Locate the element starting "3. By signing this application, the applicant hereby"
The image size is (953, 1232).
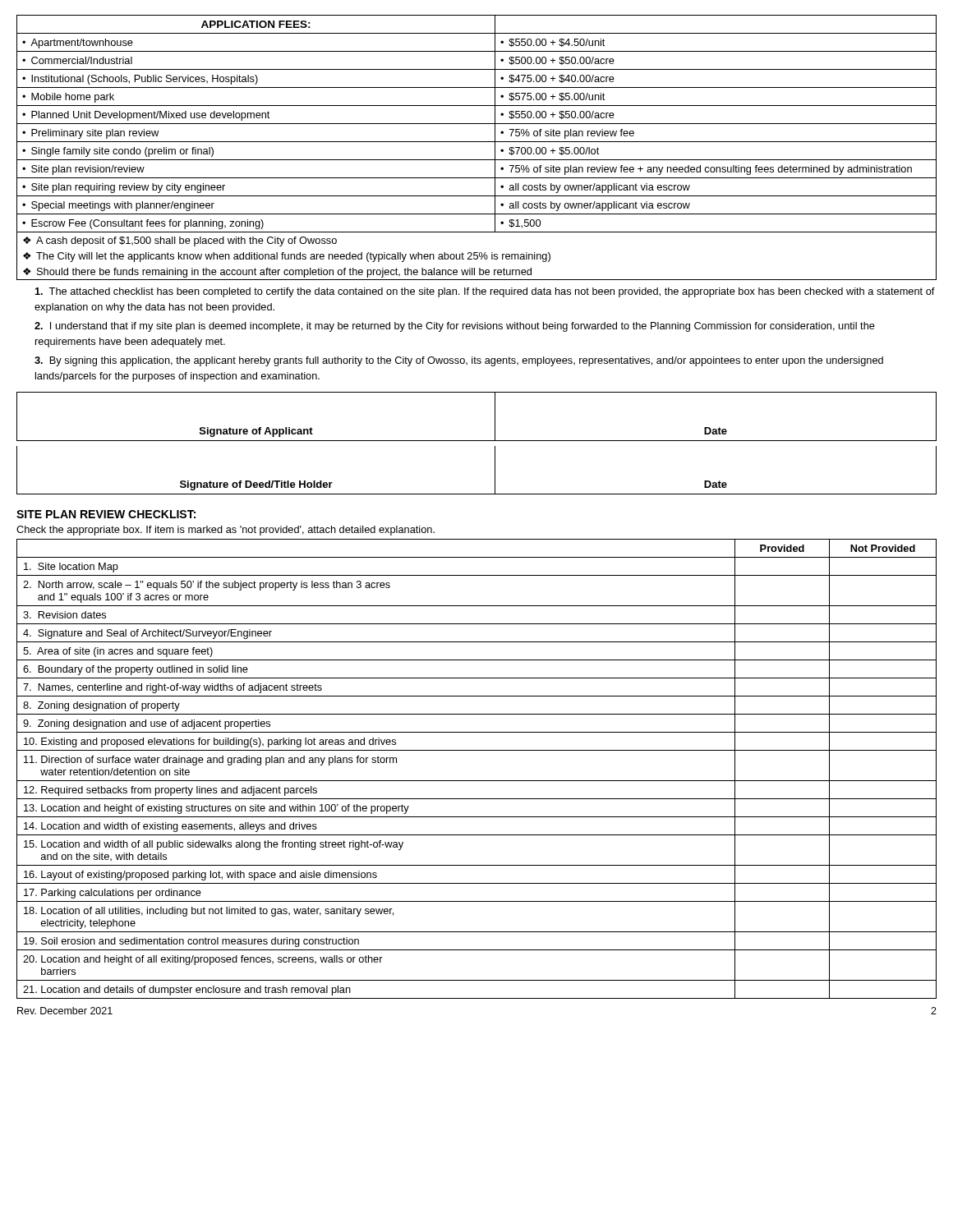476,369
